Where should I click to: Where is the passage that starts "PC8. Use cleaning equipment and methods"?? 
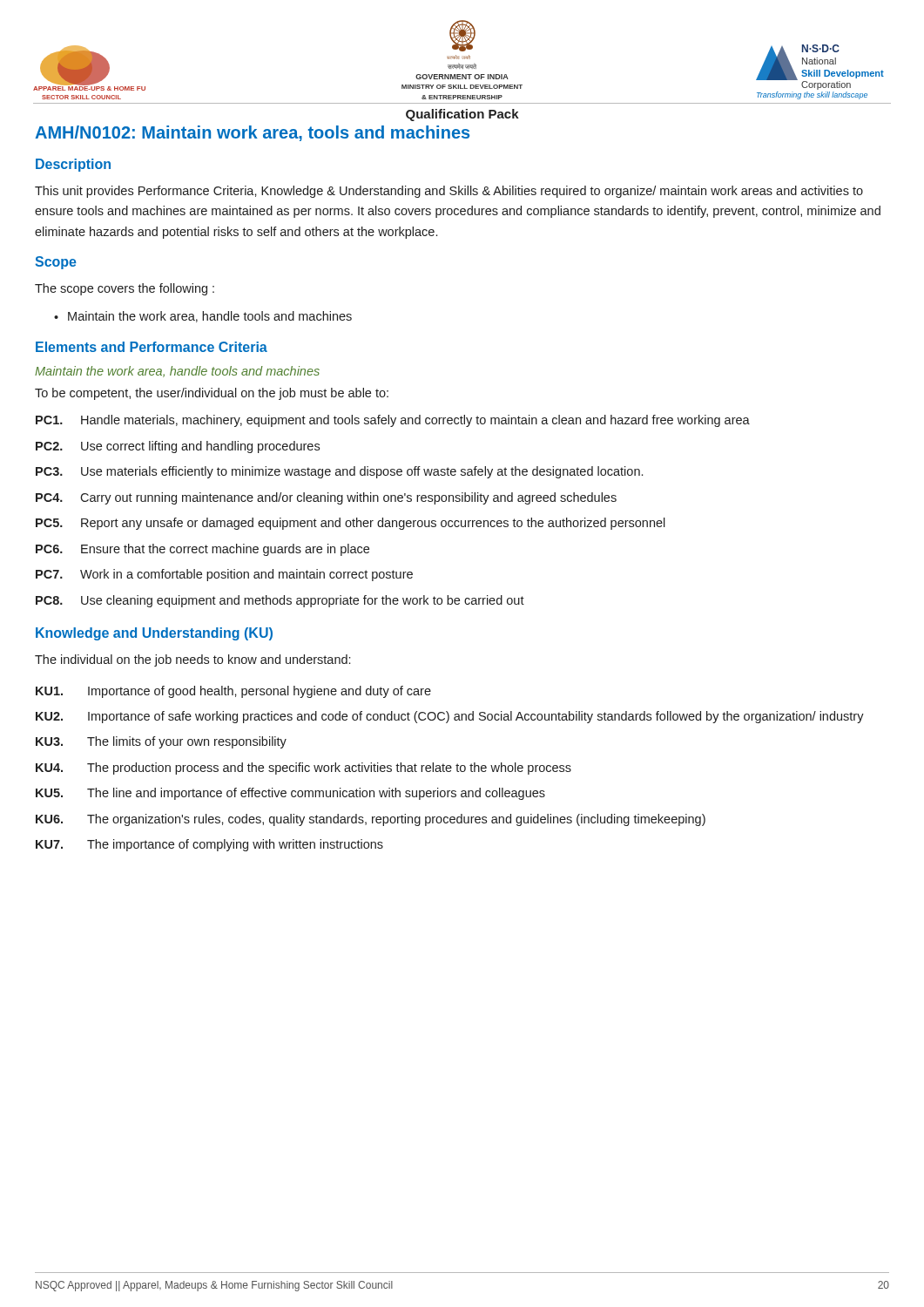(x=279, y=600)
